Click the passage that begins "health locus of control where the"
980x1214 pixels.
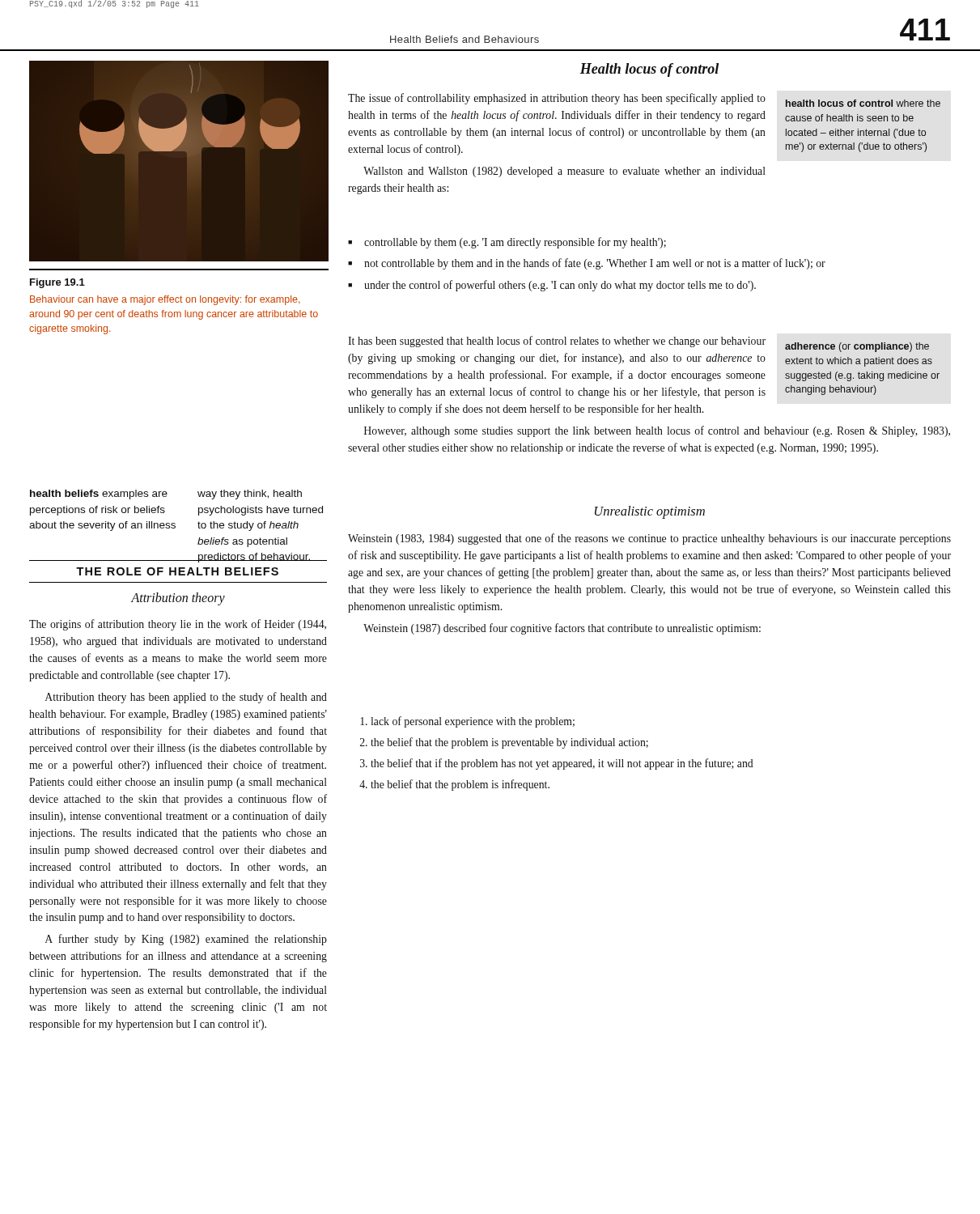863,125
